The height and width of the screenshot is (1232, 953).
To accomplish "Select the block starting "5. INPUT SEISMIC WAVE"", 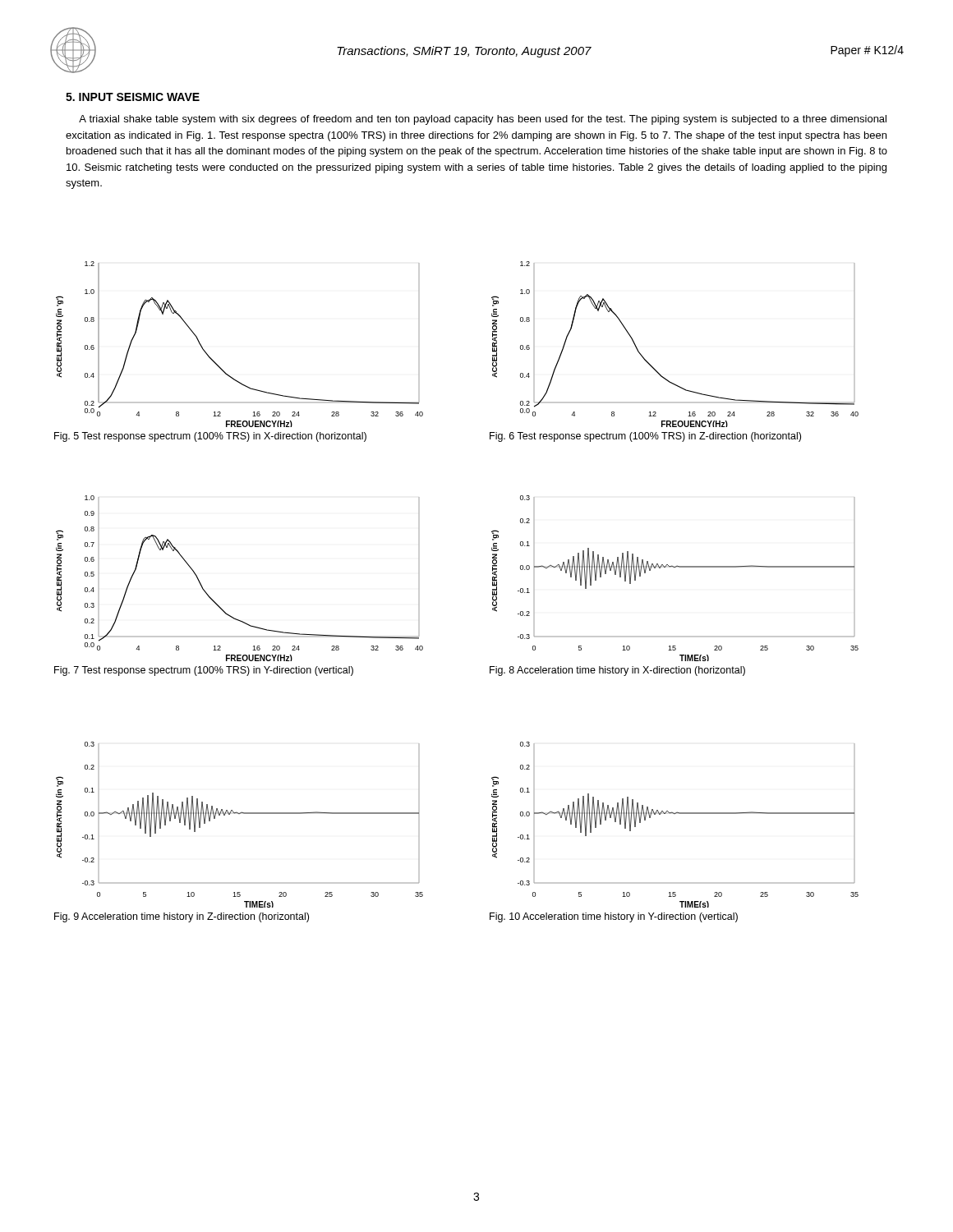I will [133, 97].
